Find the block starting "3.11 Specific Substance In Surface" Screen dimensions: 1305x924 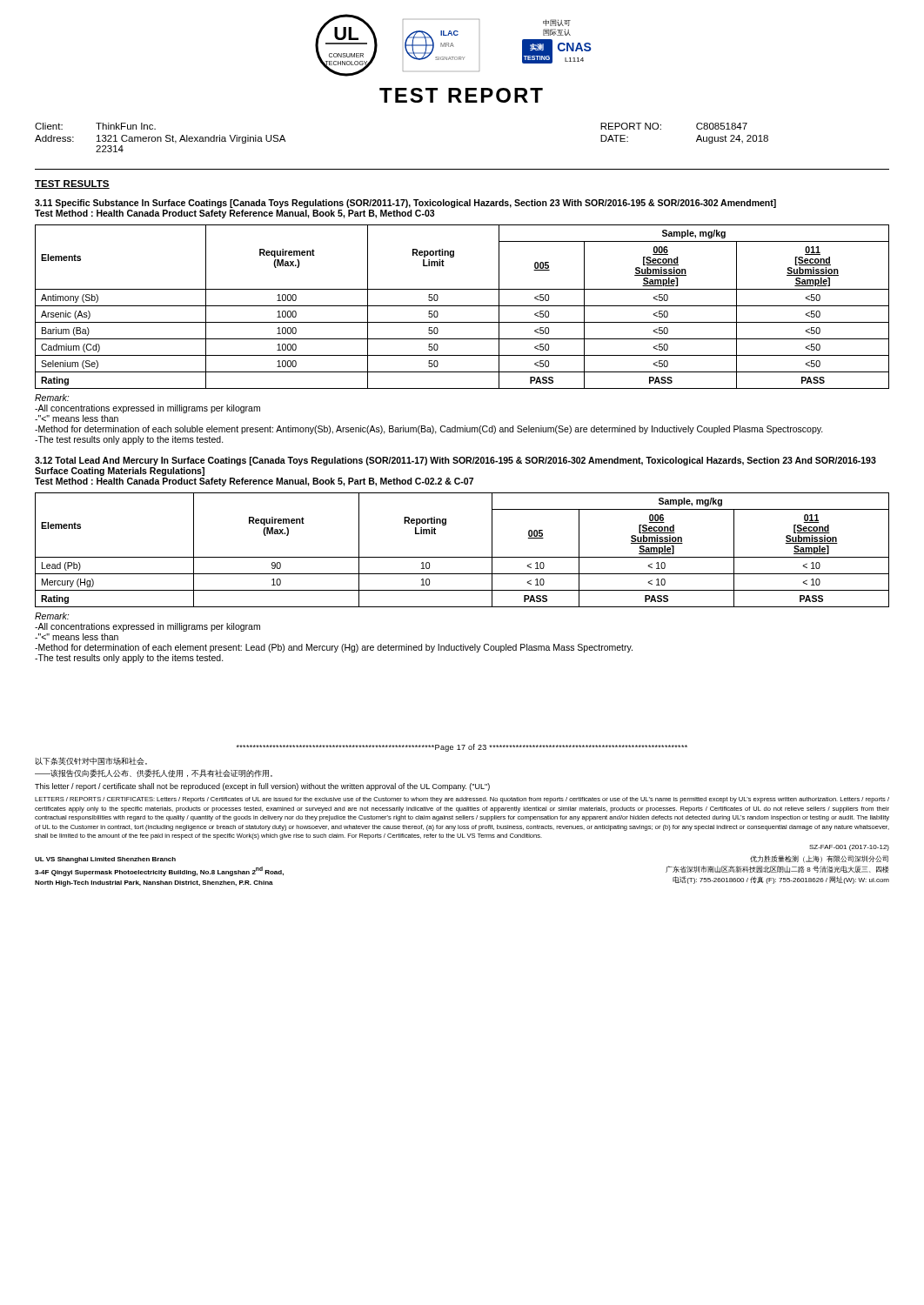click(406, 208)
